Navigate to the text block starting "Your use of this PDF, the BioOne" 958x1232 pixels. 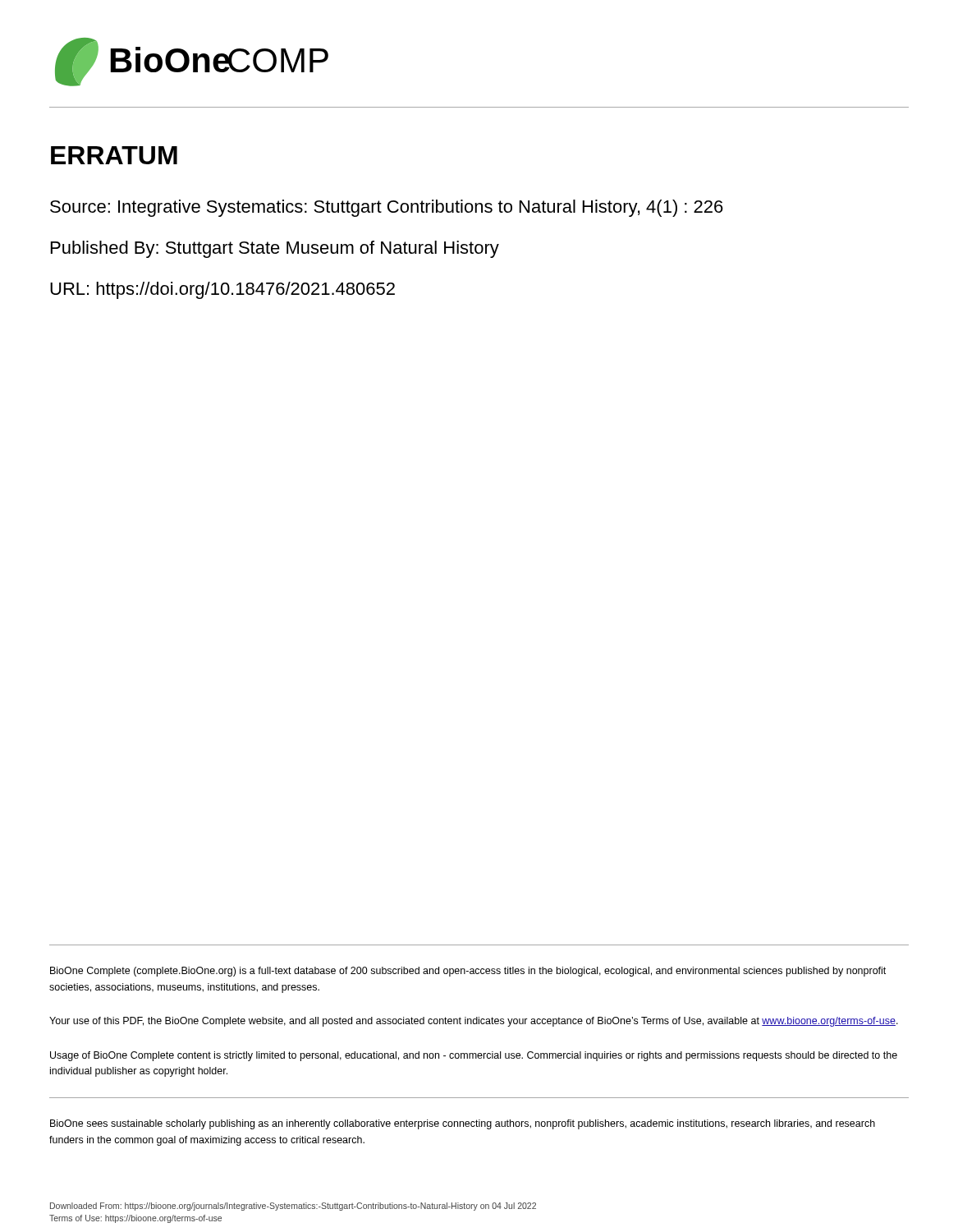pyautogui.click(x=474, y=1021)
